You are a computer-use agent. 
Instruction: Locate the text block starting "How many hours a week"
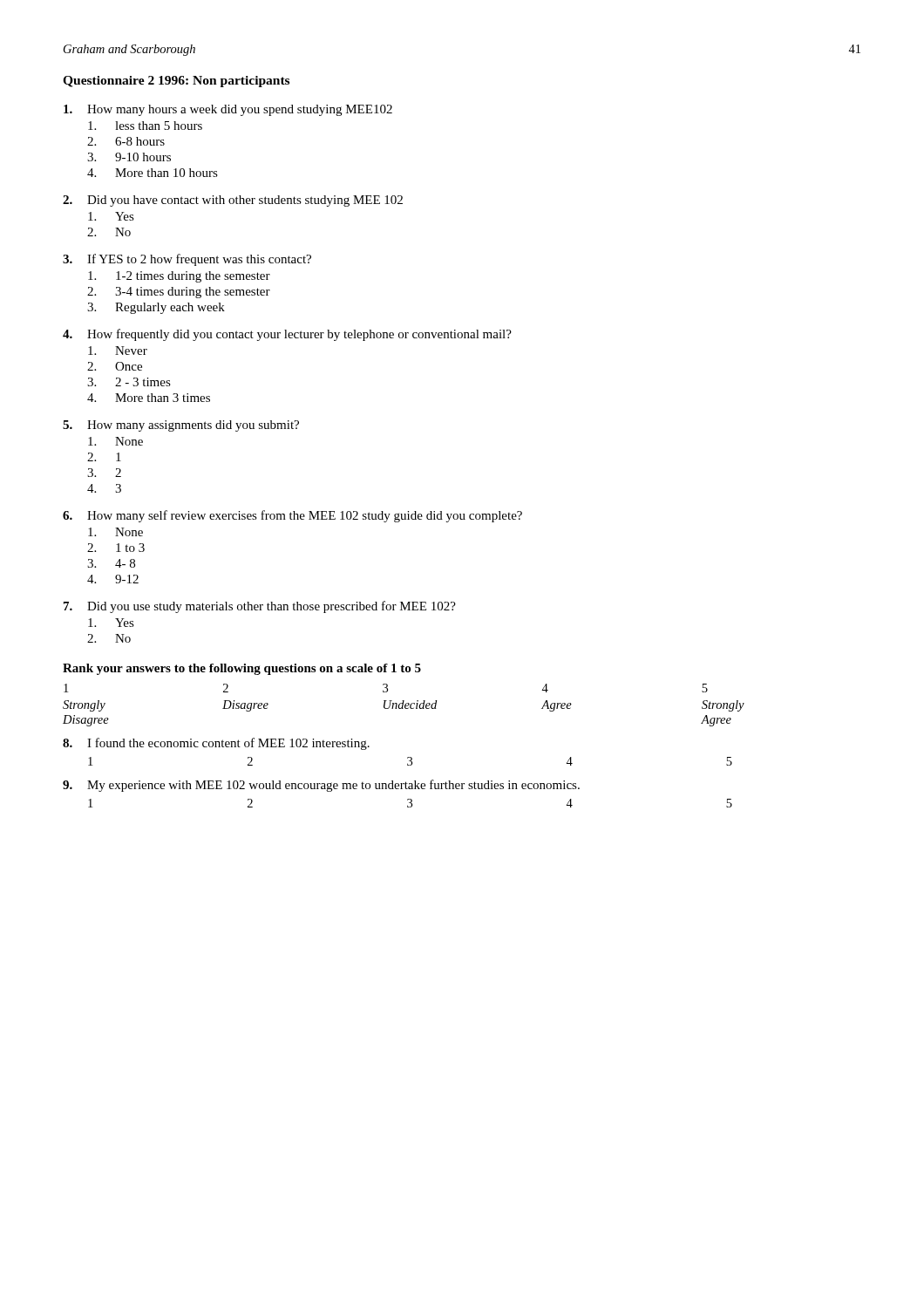pos(228,110)
